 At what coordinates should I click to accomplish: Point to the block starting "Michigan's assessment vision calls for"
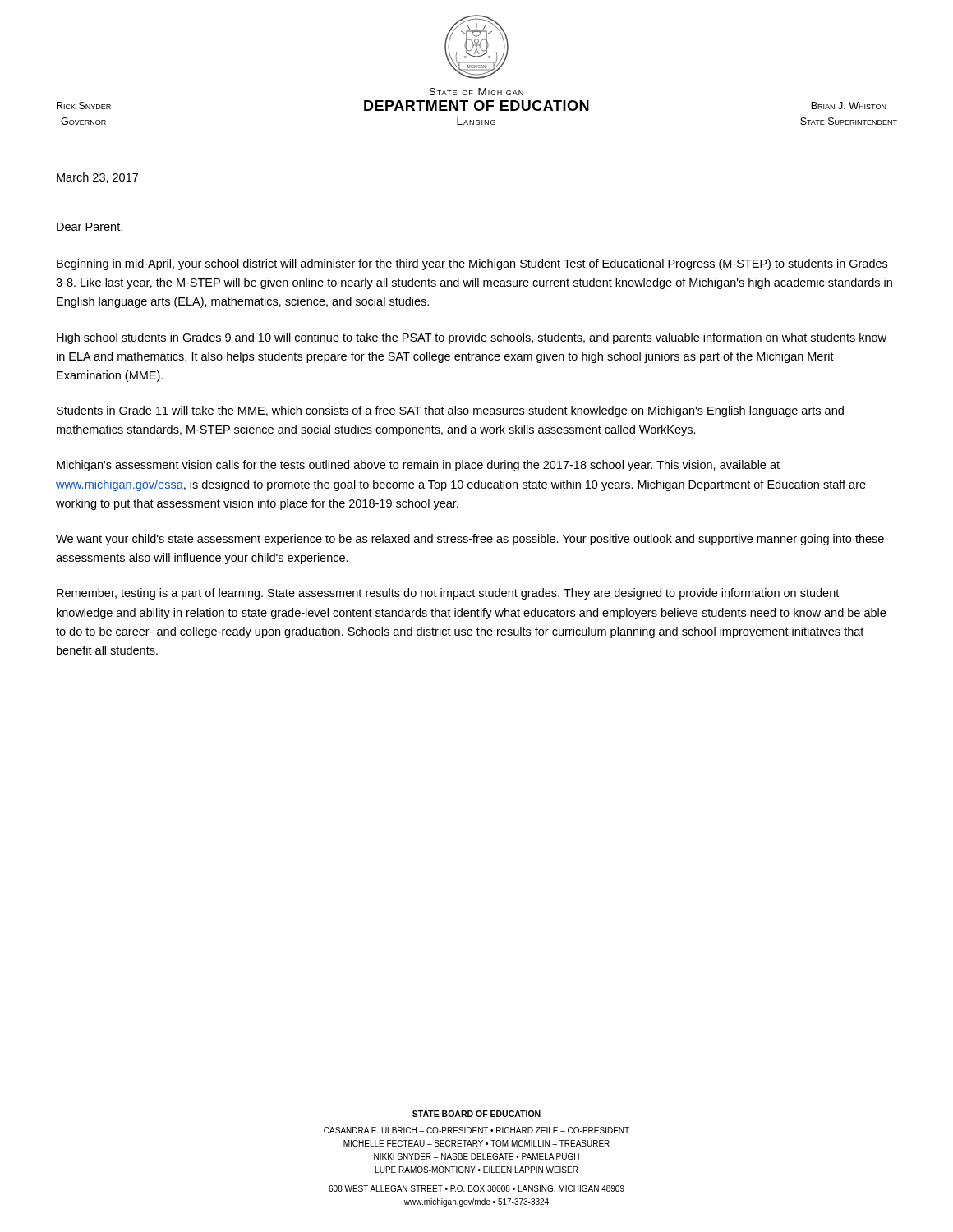point(461,484)
